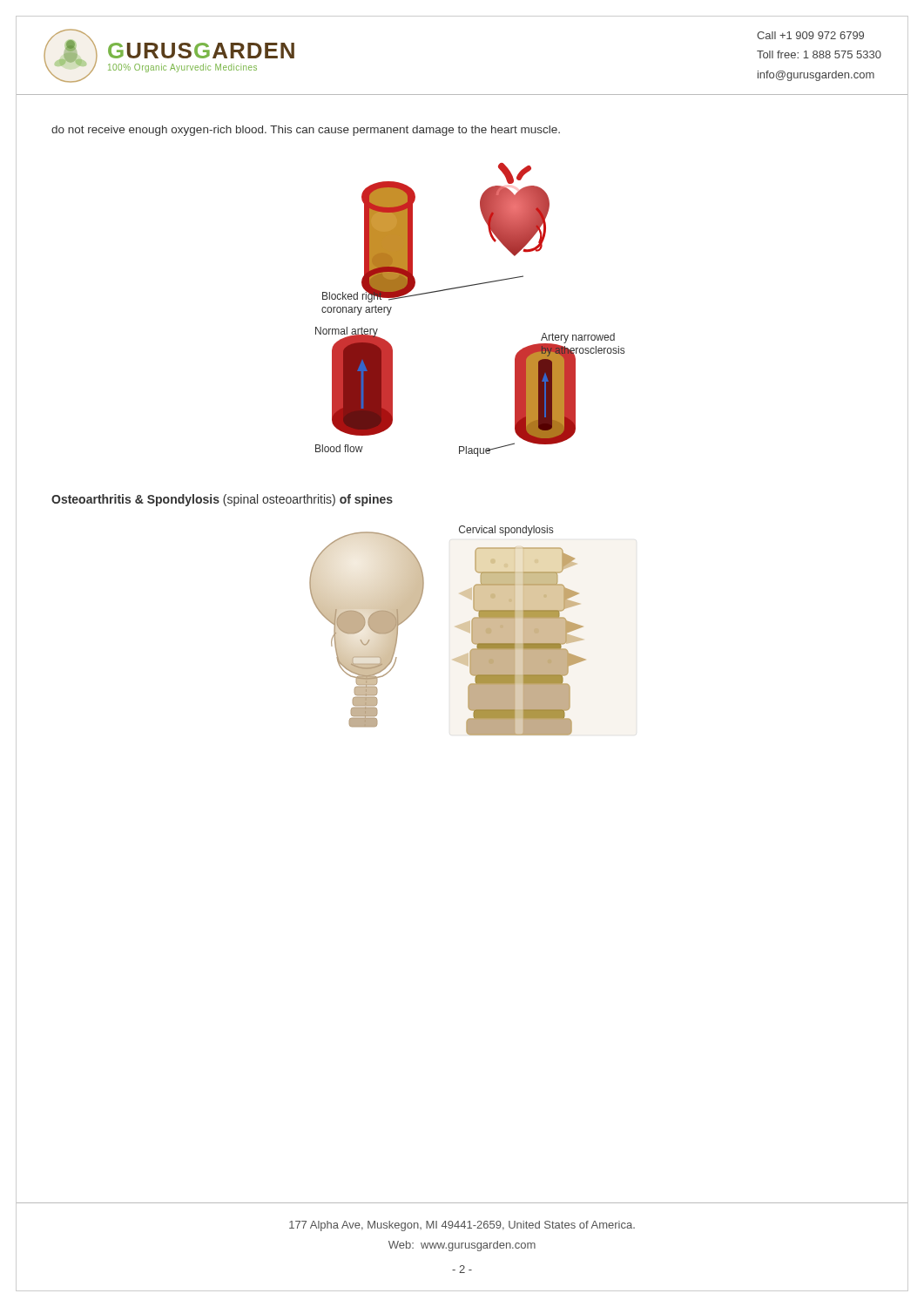Viewport: 924px width, 1307px height.
Task: Find the block on this page that starts "do not receive"
Action: pyautogui.click(x=306, y=129)
